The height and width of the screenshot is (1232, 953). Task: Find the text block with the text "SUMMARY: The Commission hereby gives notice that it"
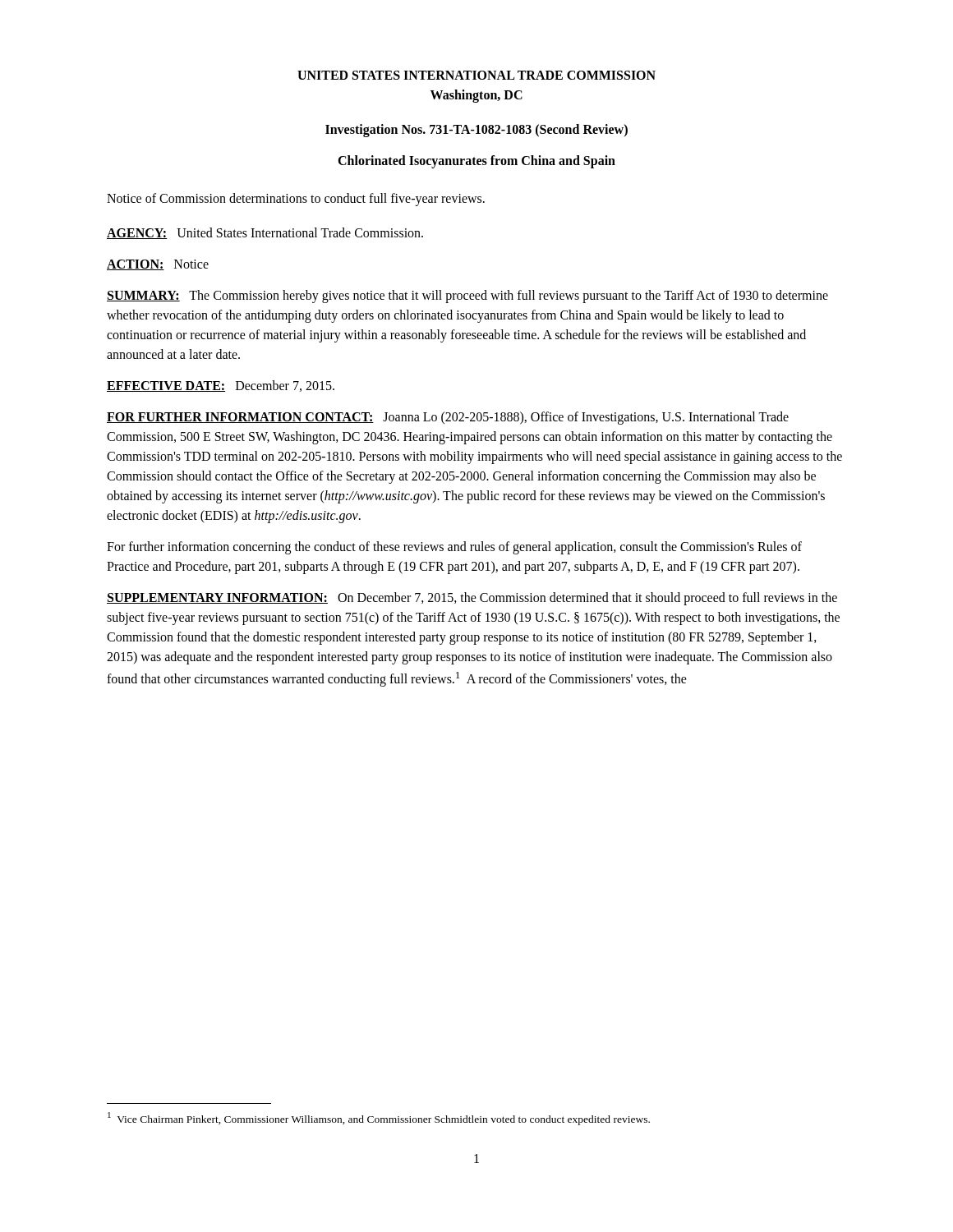tap(476, 325)
